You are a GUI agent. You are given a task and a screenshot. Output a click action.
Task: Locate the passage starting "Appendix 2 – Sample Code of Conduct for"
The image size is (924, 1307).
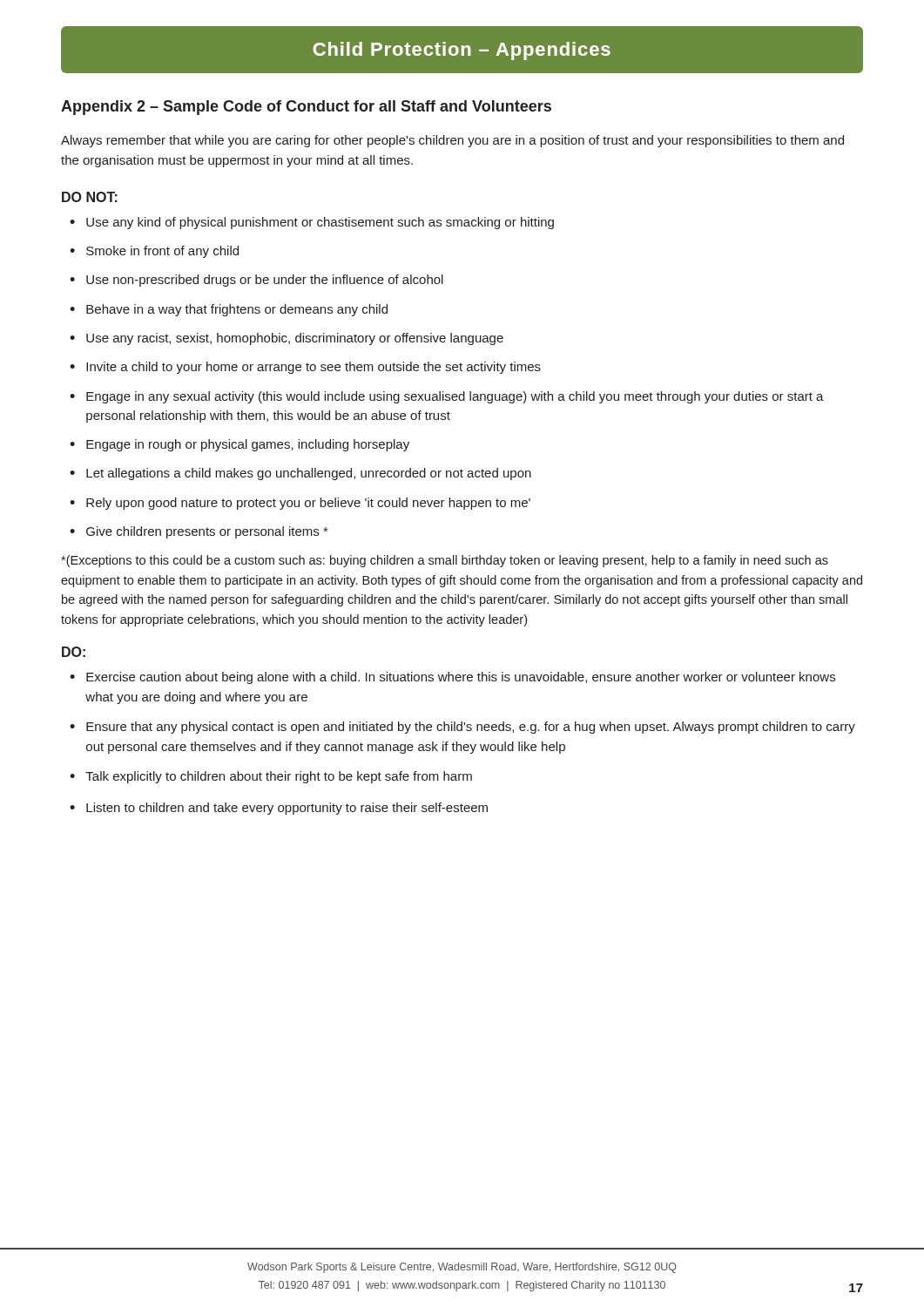[306, 106]
